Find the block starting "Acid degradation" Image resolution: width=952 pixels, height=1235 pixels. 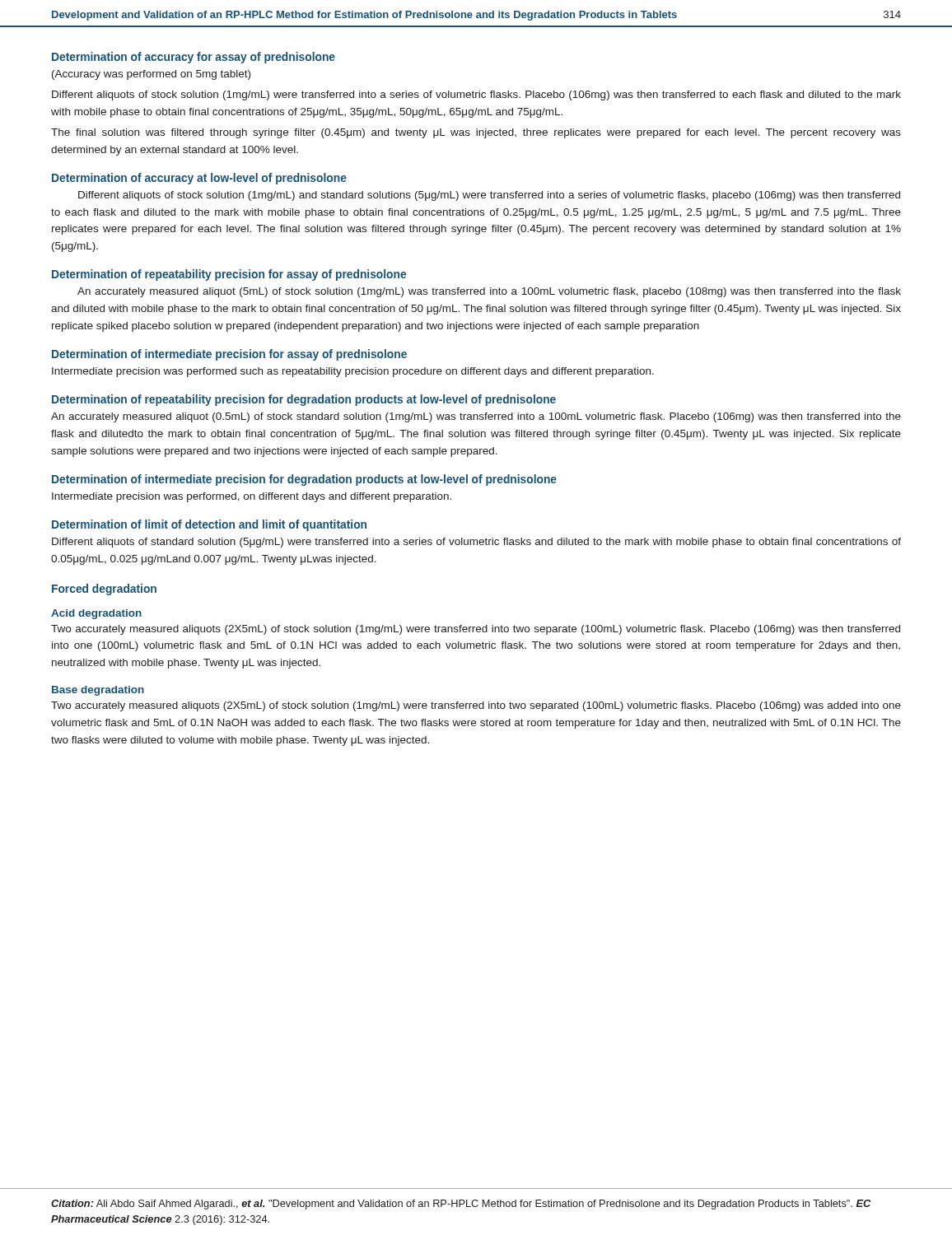click(96, 613)
